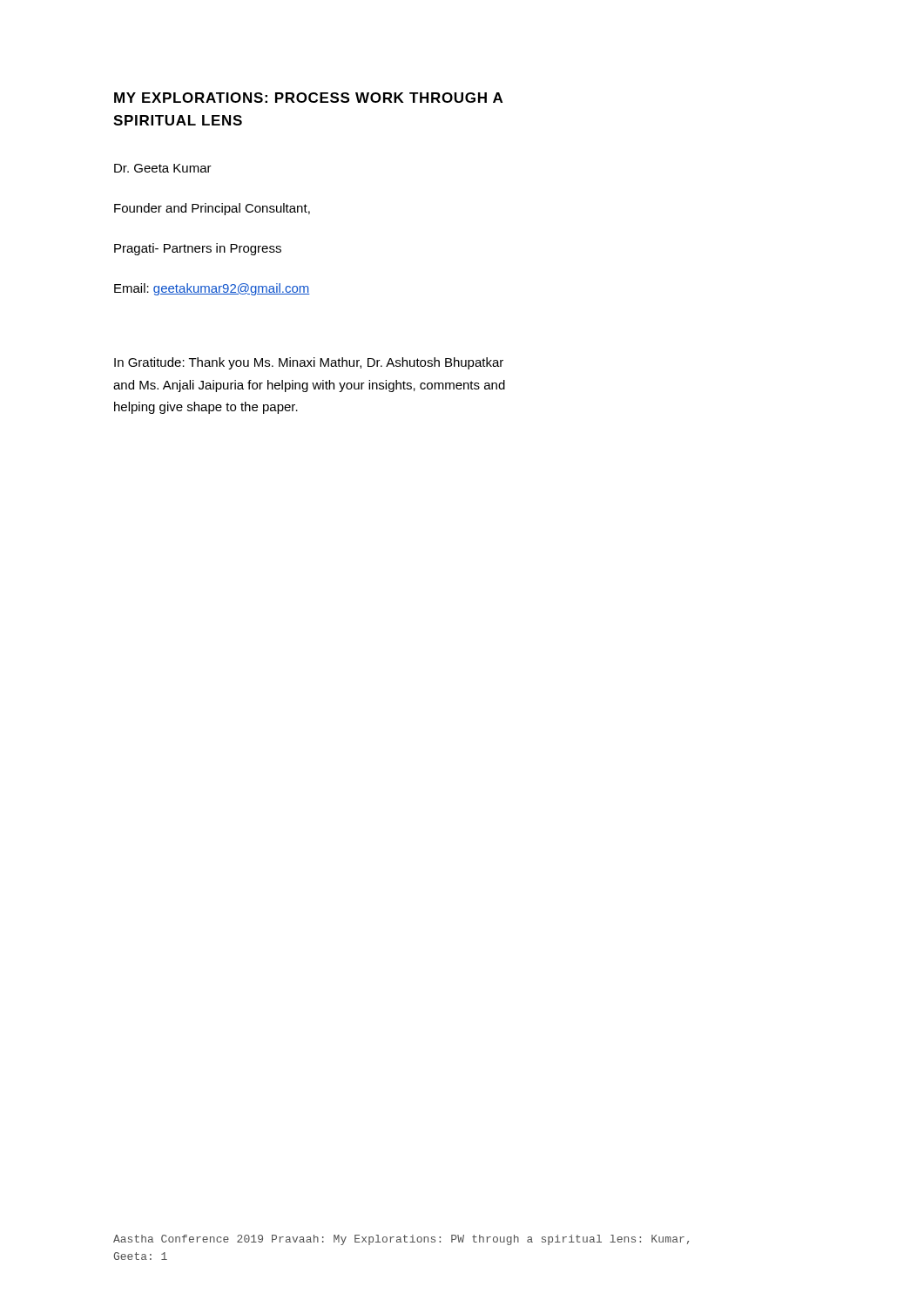Click on the text block with the text "In Gratitude: Thank you Ms. Minaxi"

click(x=309, y=384)
